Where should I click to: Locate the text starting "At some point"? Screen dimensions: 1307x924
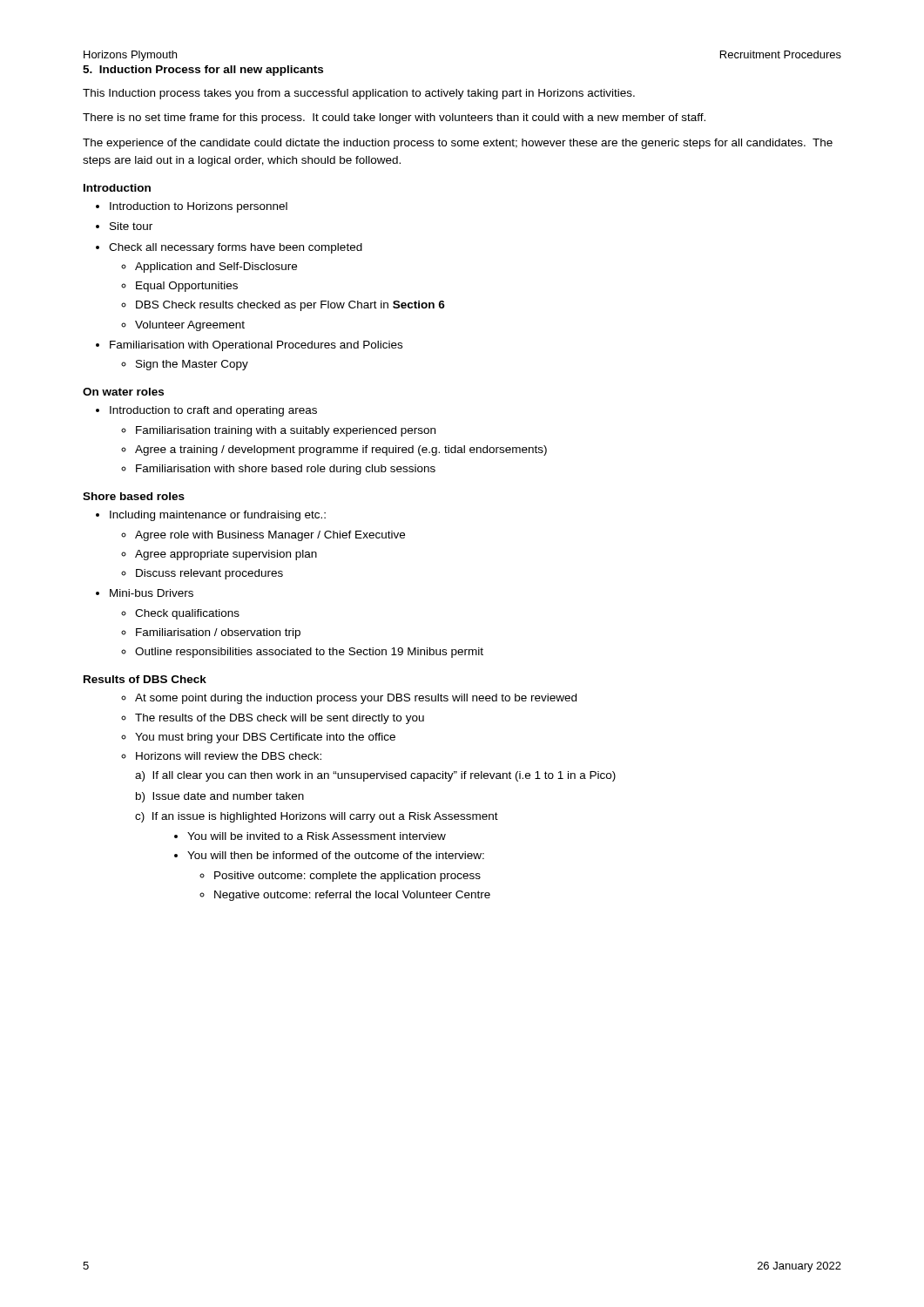488,698
